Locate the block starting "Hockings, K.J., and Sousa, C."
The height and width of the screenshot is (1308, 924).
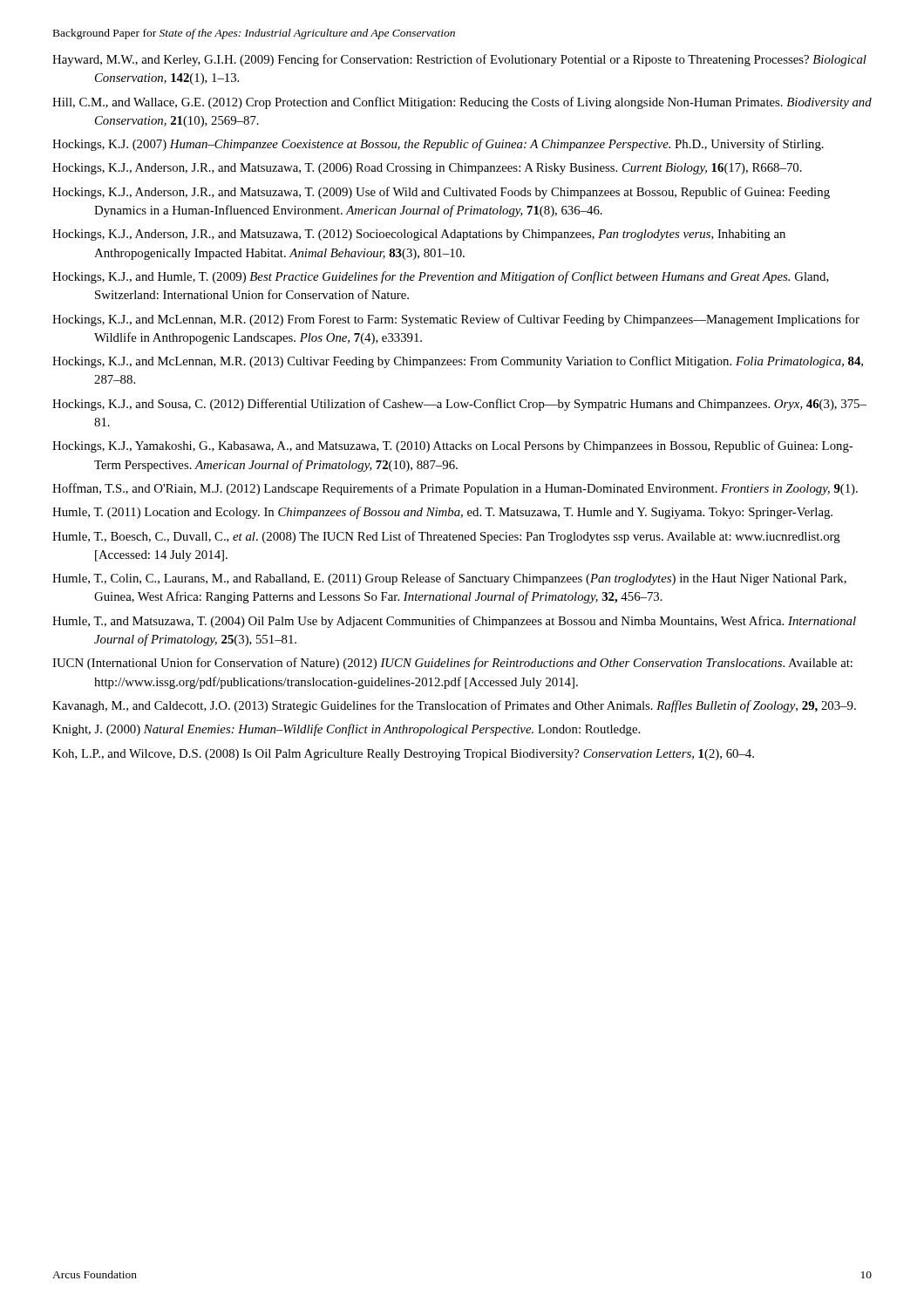[x=459, y=413]
